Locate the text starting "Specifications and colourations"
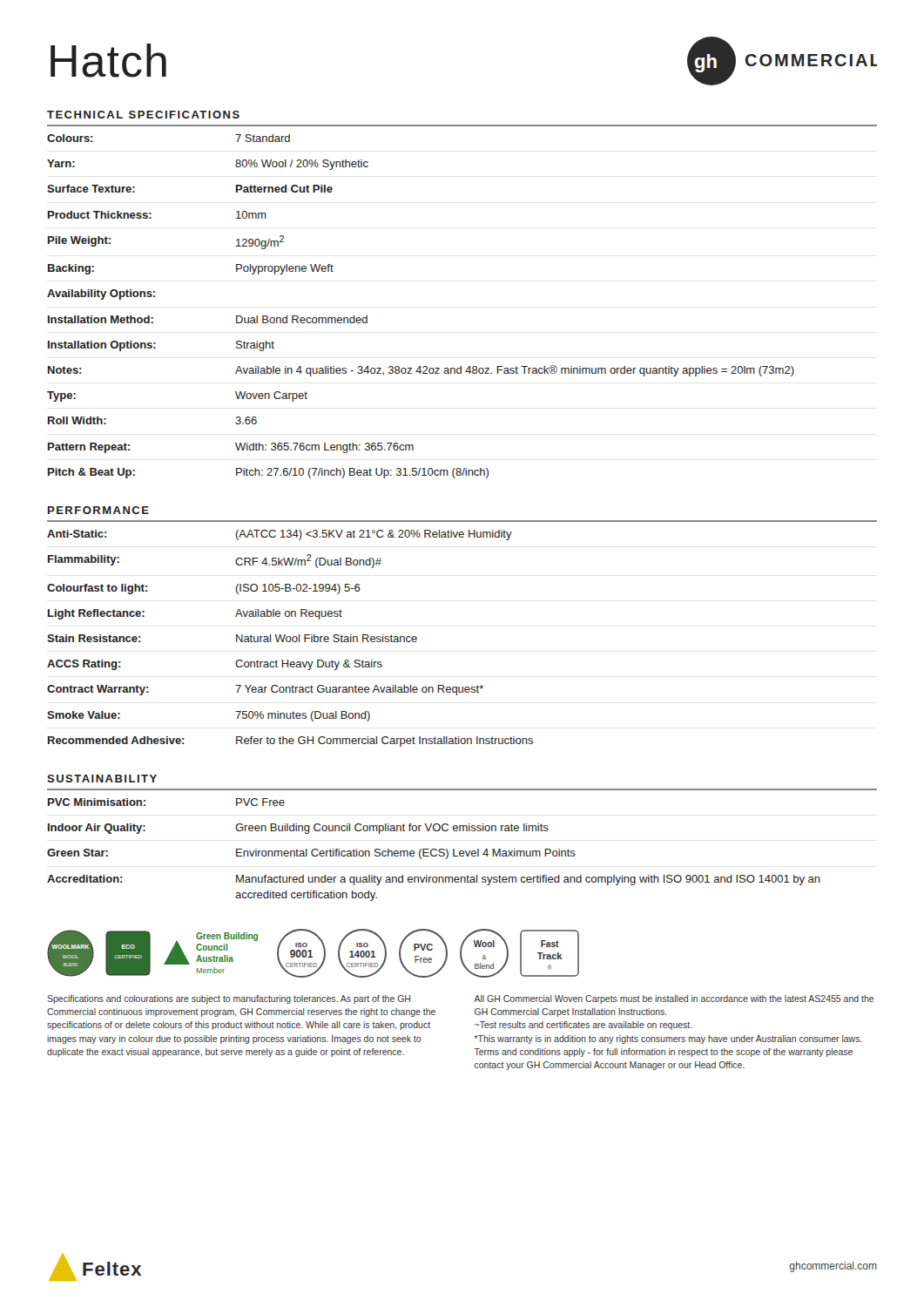Image resolution: width=924 pixels, height=1307 pixels. pos(241,1025)
